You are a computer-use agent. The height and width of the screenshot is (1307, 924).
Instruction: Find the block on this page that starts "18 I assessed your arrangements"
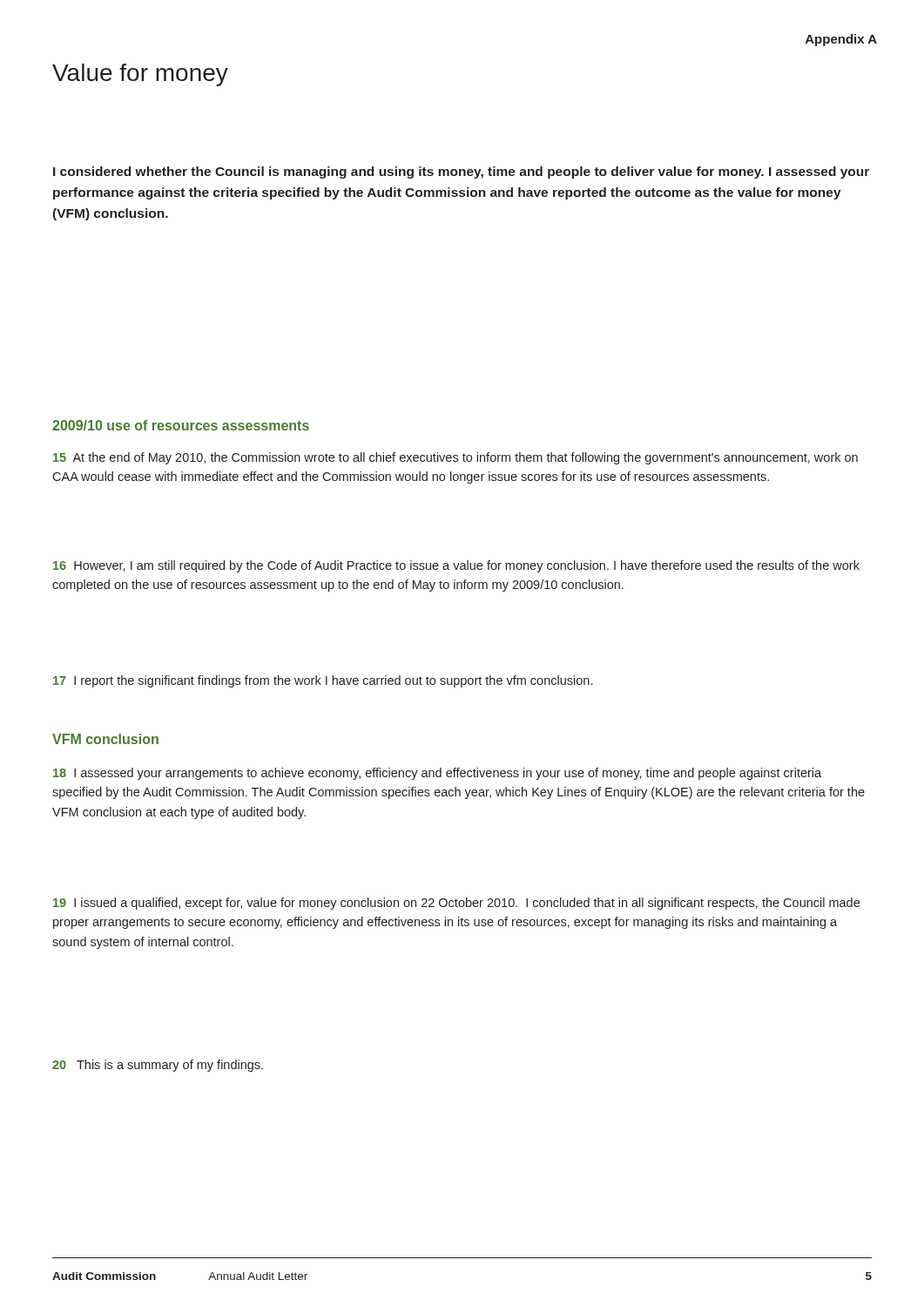459,792
